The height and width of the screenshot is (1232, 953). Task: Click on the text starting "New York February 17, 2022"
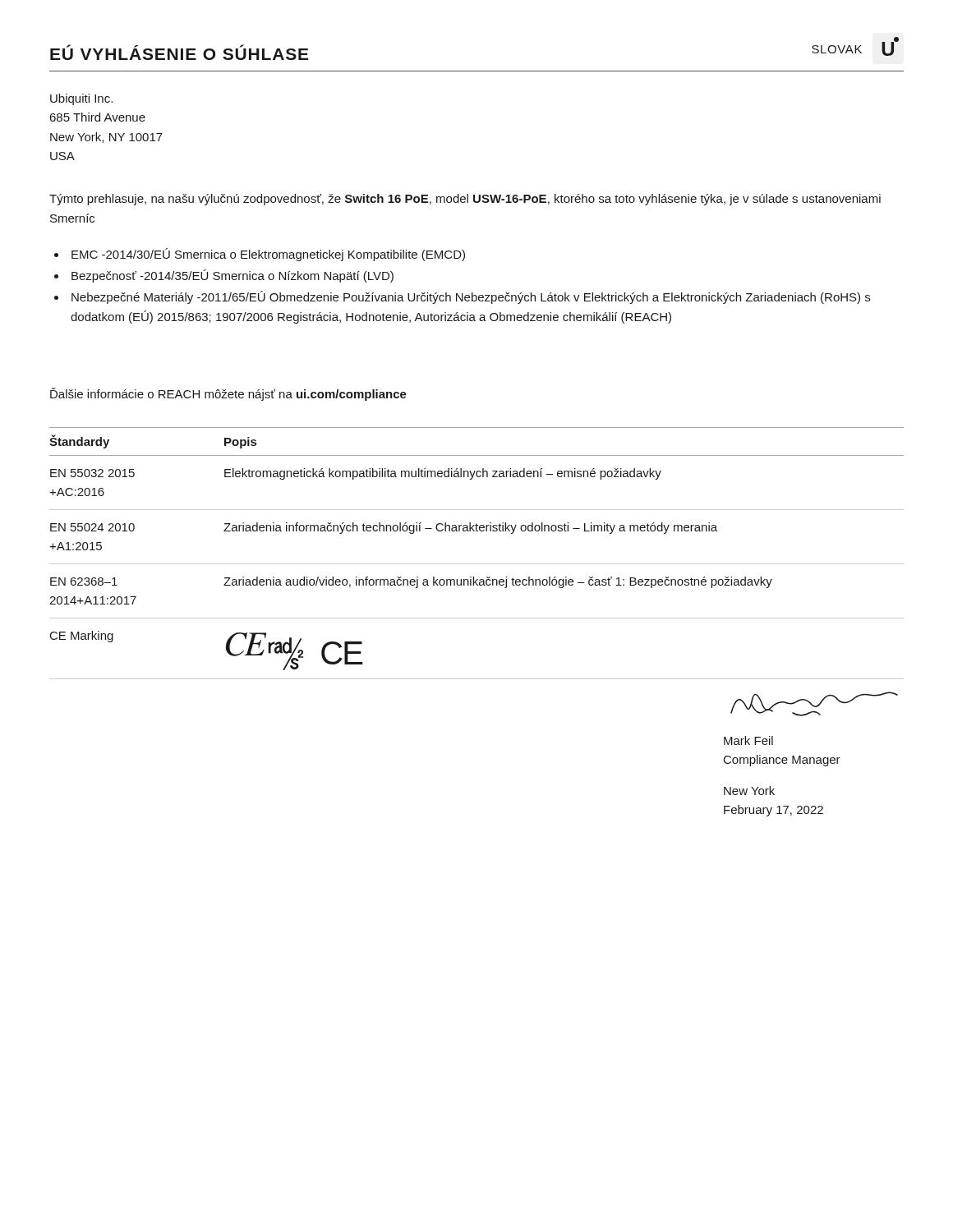773,800
